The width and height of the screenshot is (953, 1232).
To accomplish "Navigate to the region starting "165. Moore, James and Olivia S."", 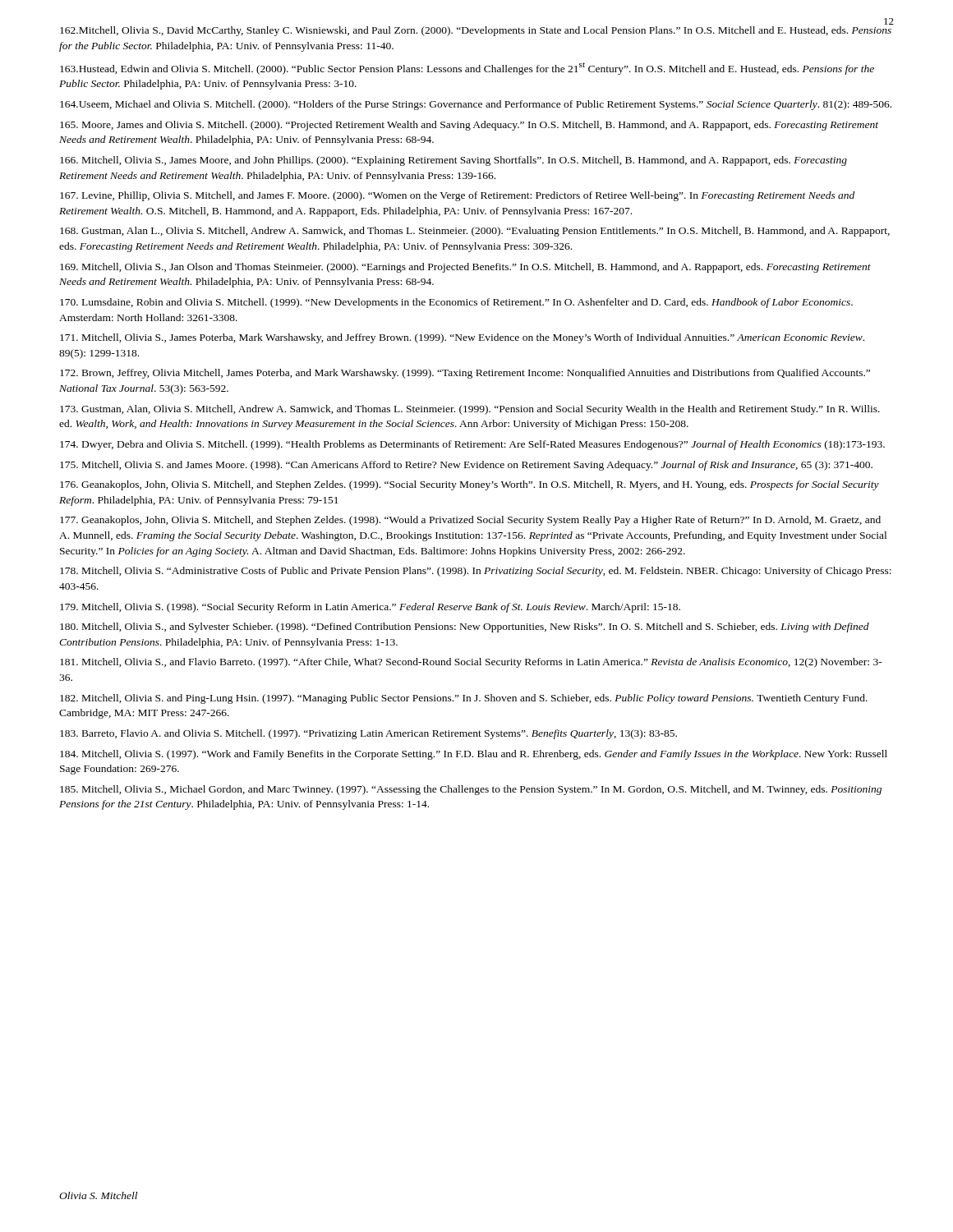I will coord(469,132).
